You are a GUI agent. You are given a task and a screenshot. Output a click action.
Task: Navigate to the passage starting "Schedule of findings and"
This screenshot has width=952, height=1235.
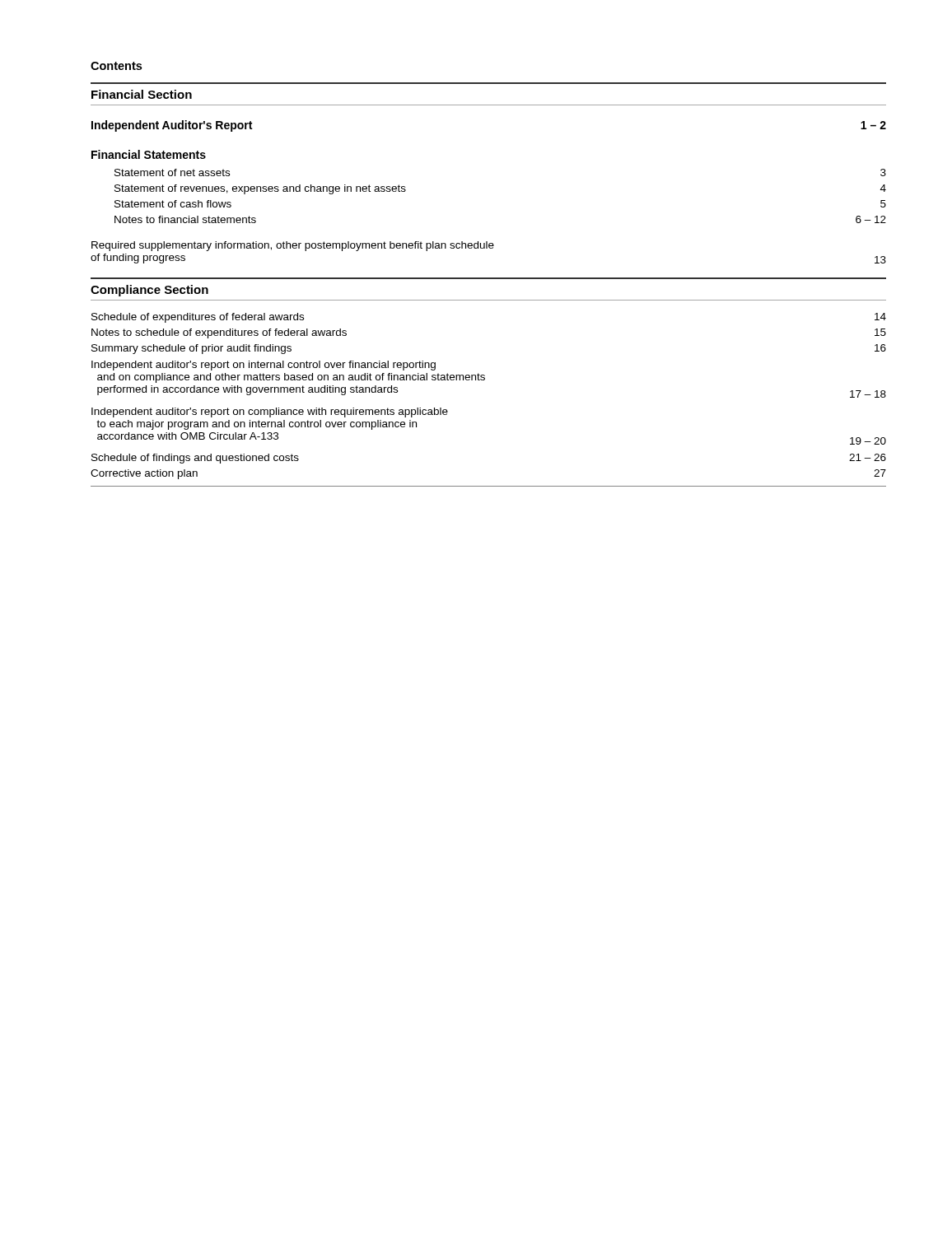[x=201, y=458]
